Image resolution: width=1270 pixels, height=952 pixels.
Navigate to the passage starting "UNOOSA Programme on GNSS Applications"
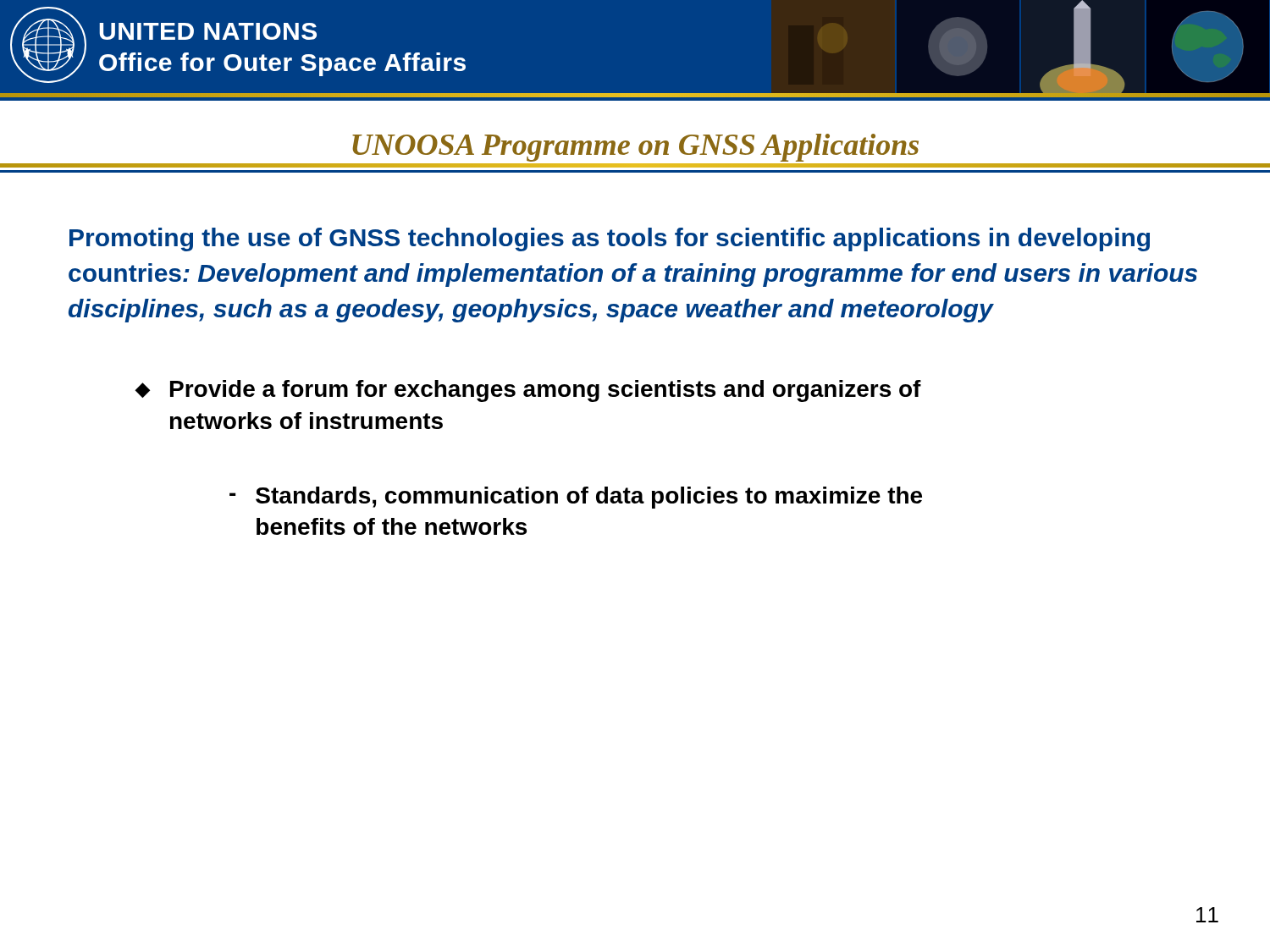click(x=635, y=145)
